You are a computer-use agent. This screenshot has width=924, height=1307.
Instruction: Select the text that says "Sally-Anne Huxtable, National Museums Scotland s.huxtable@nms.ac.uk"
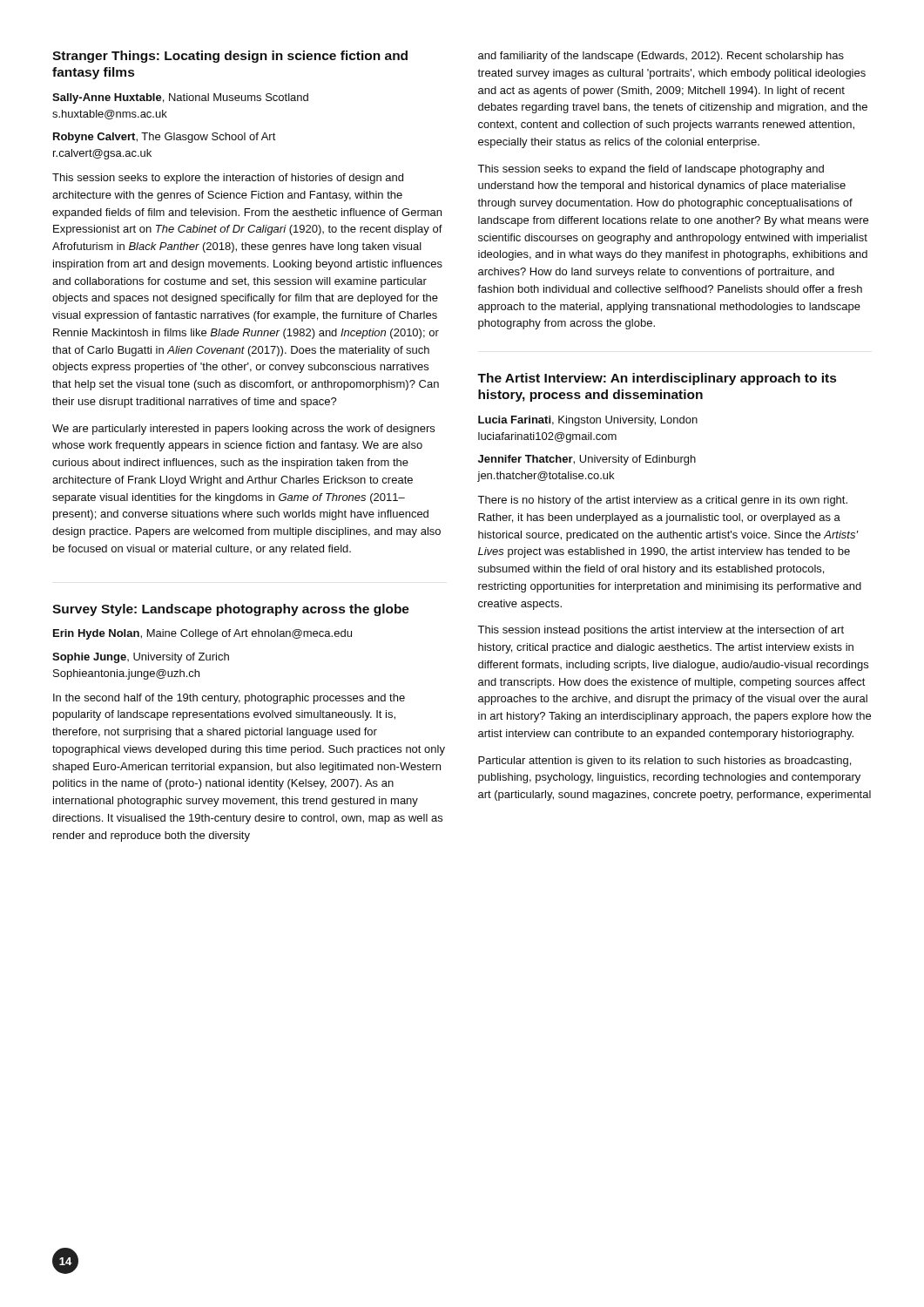click(249, 106)
